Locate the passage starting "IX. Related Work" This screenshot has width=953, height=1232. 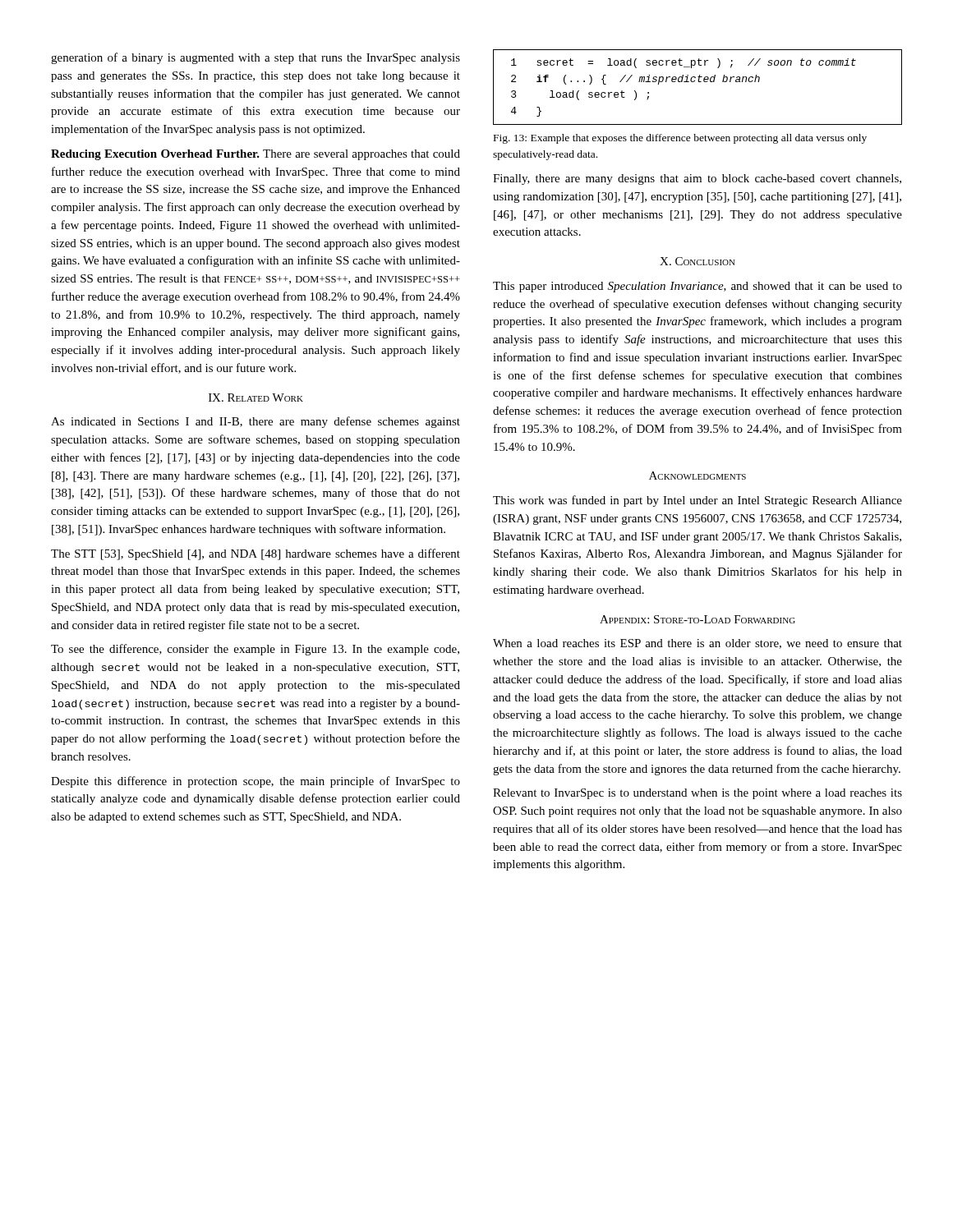pos(255,398)
